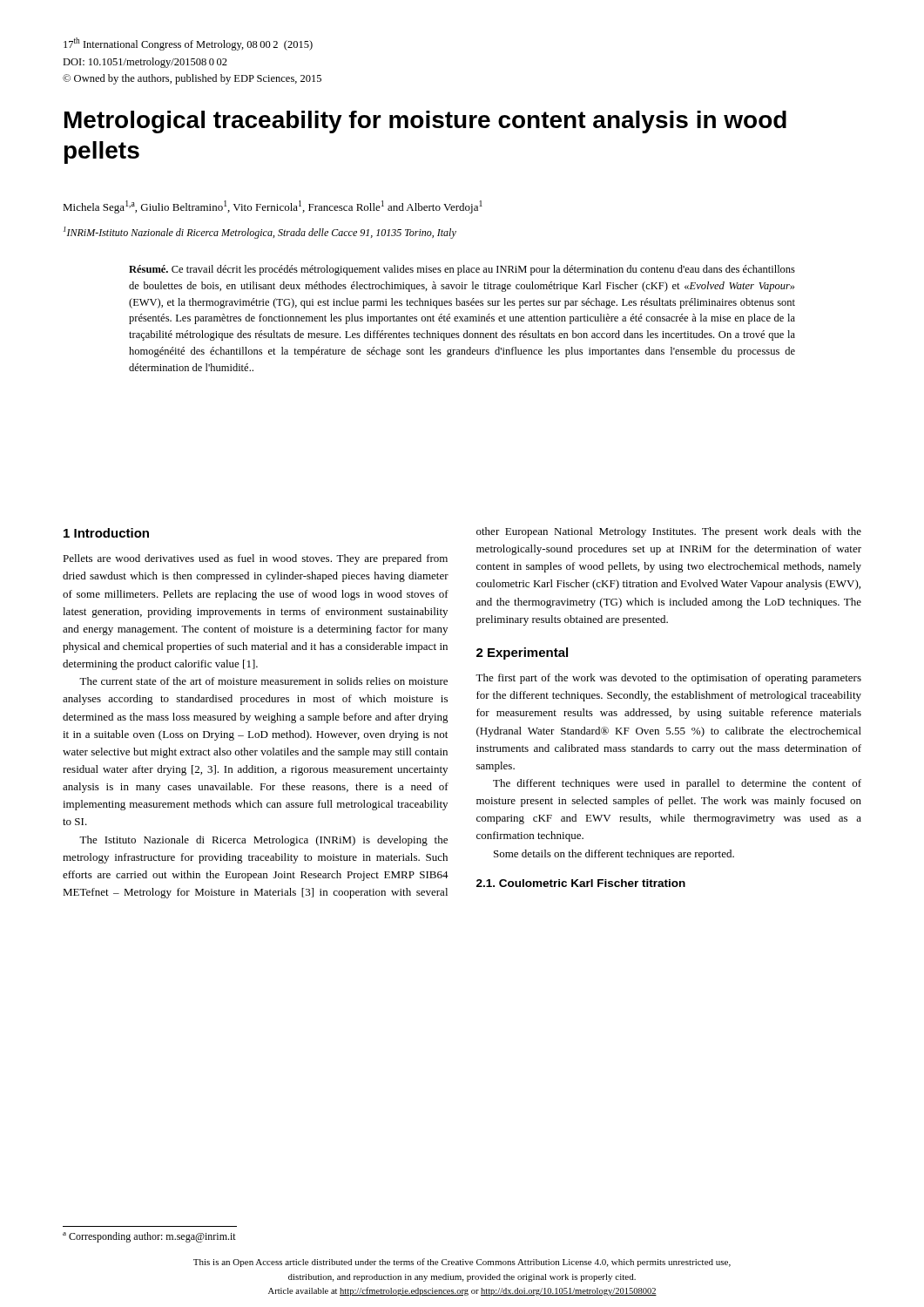Click on the text block starting "Metrological traceability for moisture content"
The image size is (924, 1307).
tap(462, 135)
